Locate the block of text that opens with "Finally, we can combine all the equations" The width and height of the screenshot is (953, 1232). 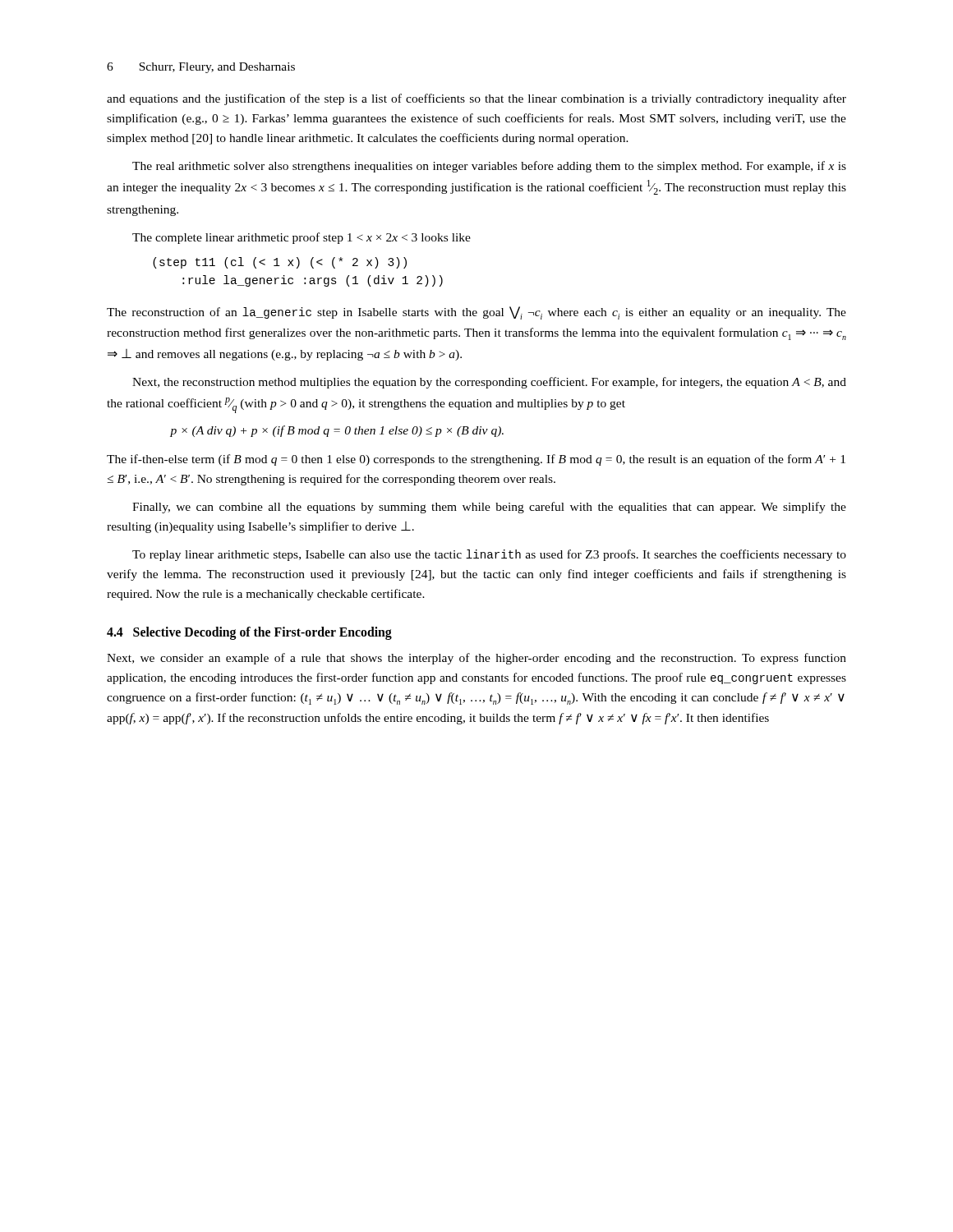coord(476,516)
